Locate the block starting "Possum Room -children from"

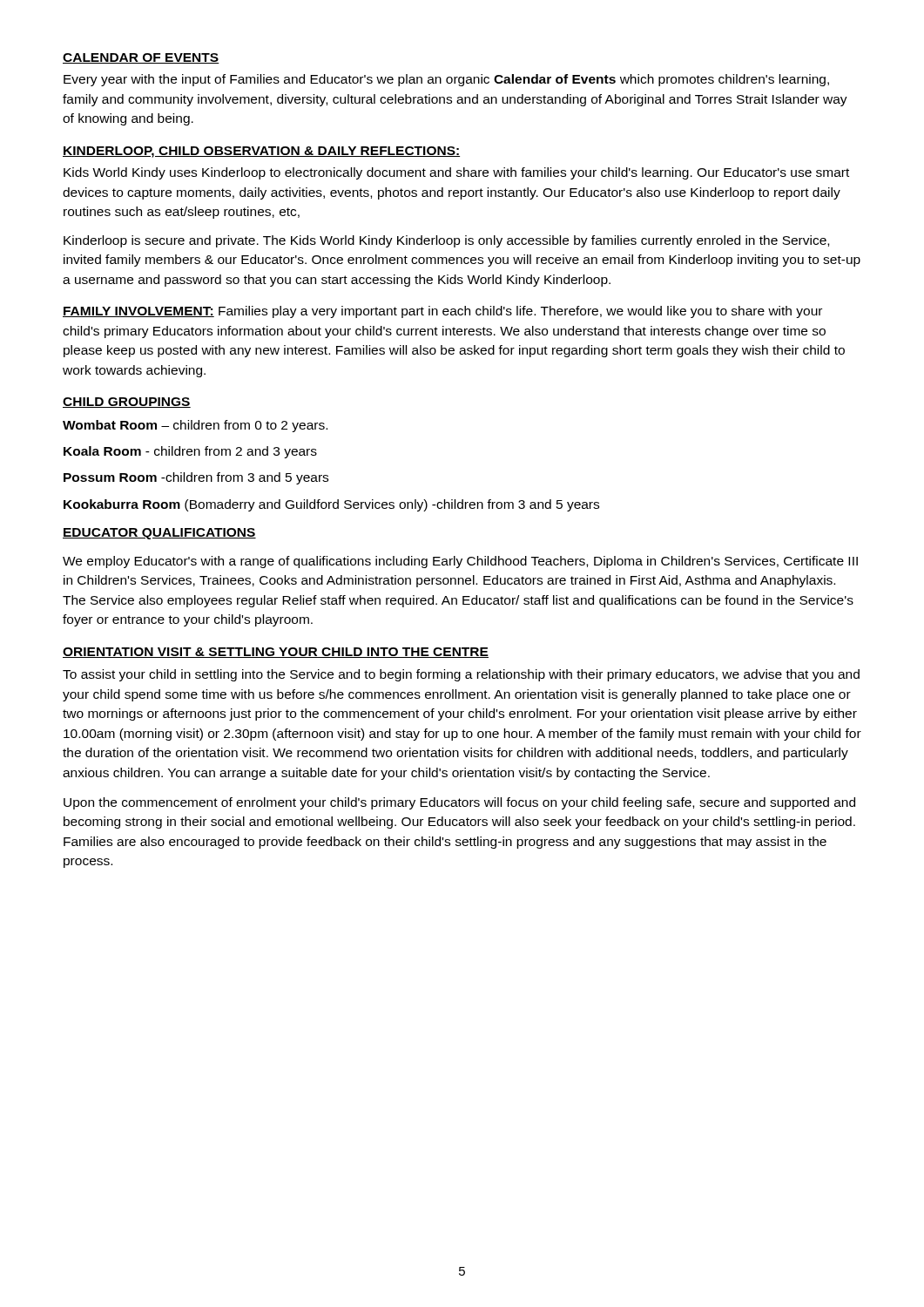tap(196, 477)
